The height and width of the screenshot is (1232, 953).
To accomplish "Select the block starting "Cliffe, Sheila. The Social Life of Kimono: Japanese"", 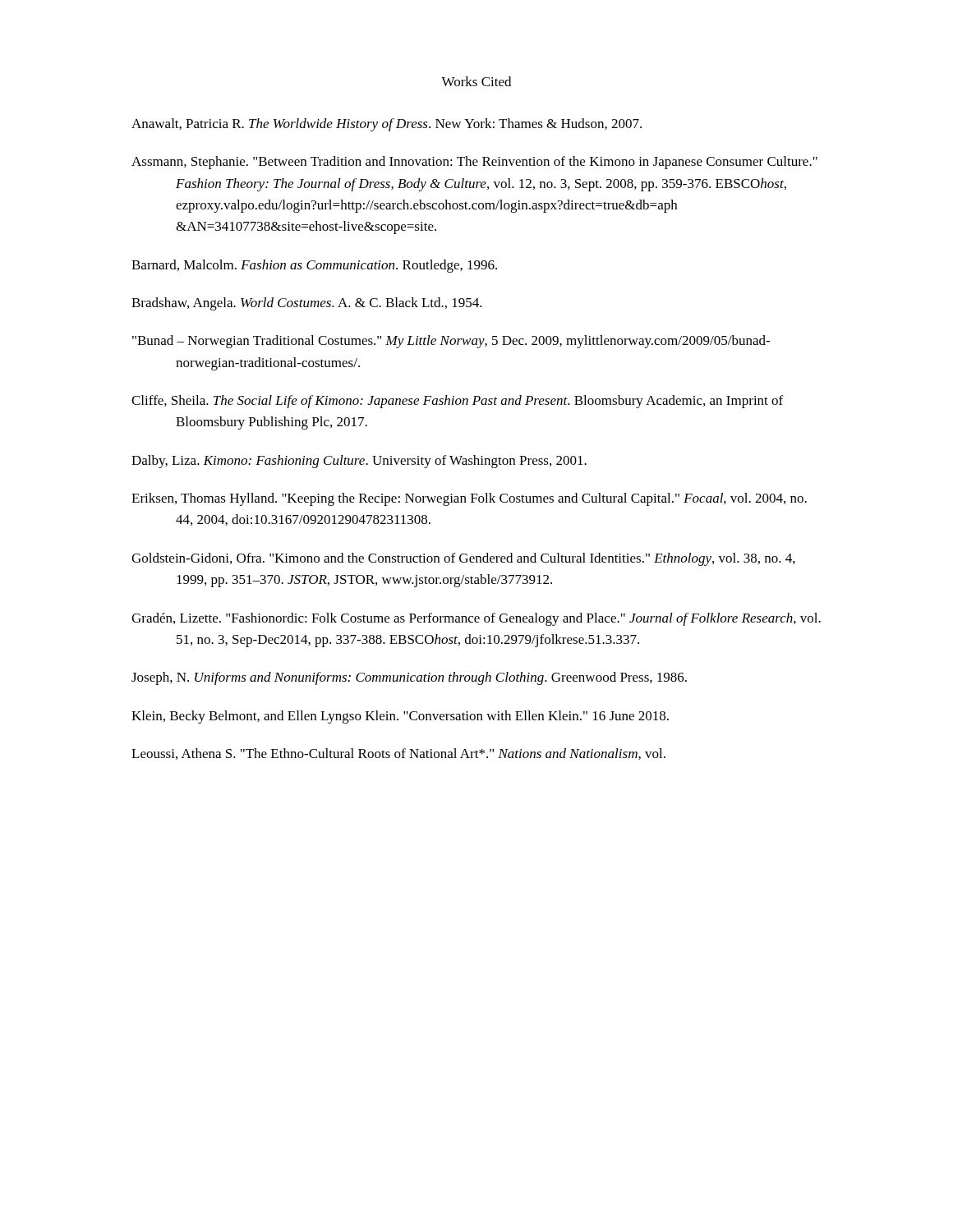I will [x=457, y=411].
